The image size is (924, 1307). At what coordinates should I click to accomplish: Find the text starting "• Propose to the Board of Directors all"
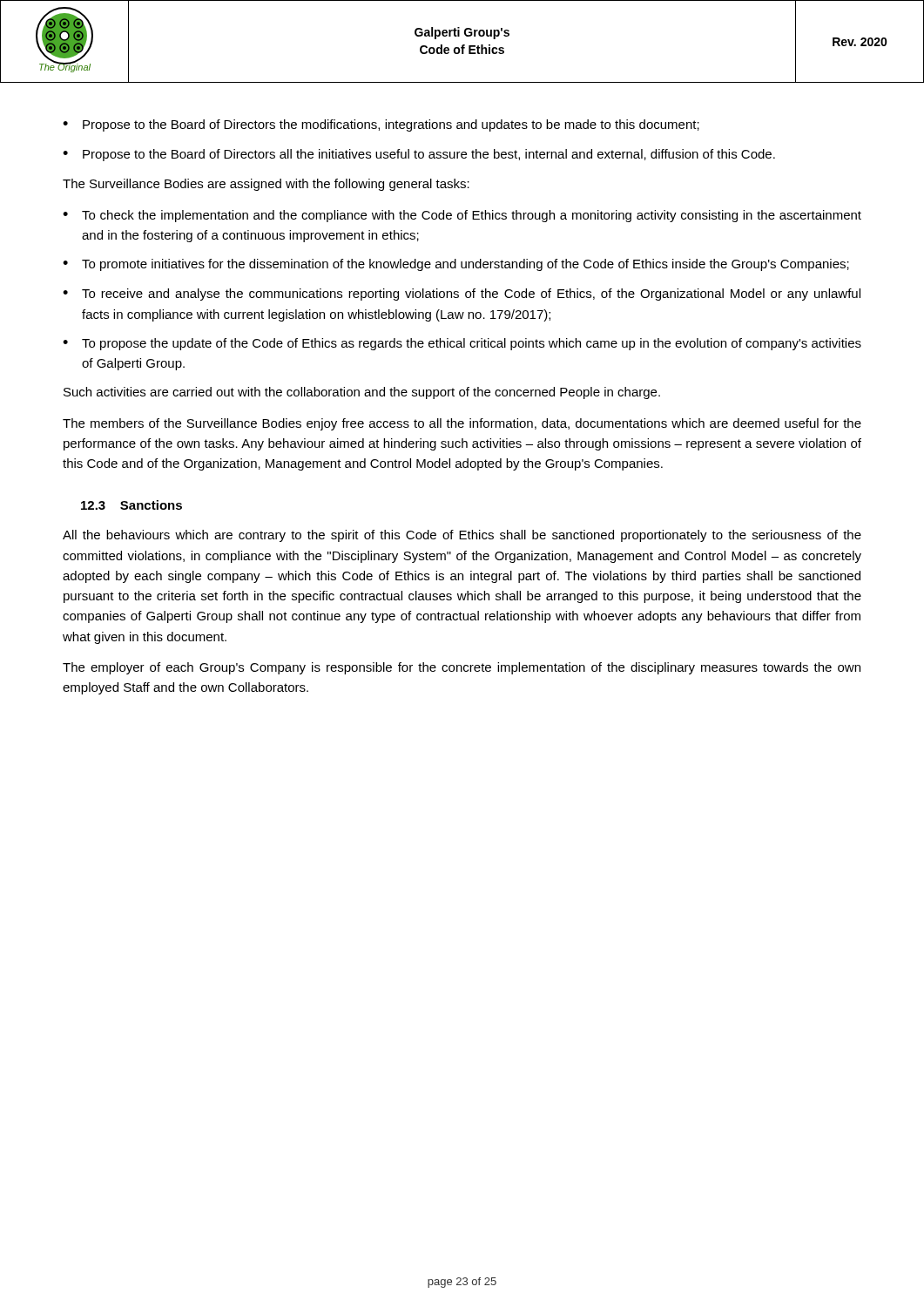coord(462,154)
